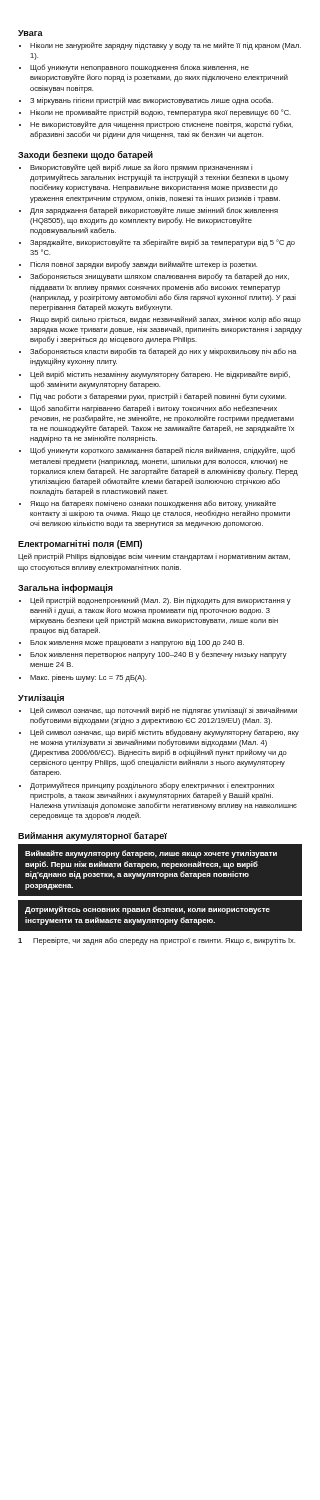Select the region starting "Забороняється знищувати шляхом спалювання виробу та батарей до"
The height and width of the screenshot is (1500, 320).
(x=166, y=293)
